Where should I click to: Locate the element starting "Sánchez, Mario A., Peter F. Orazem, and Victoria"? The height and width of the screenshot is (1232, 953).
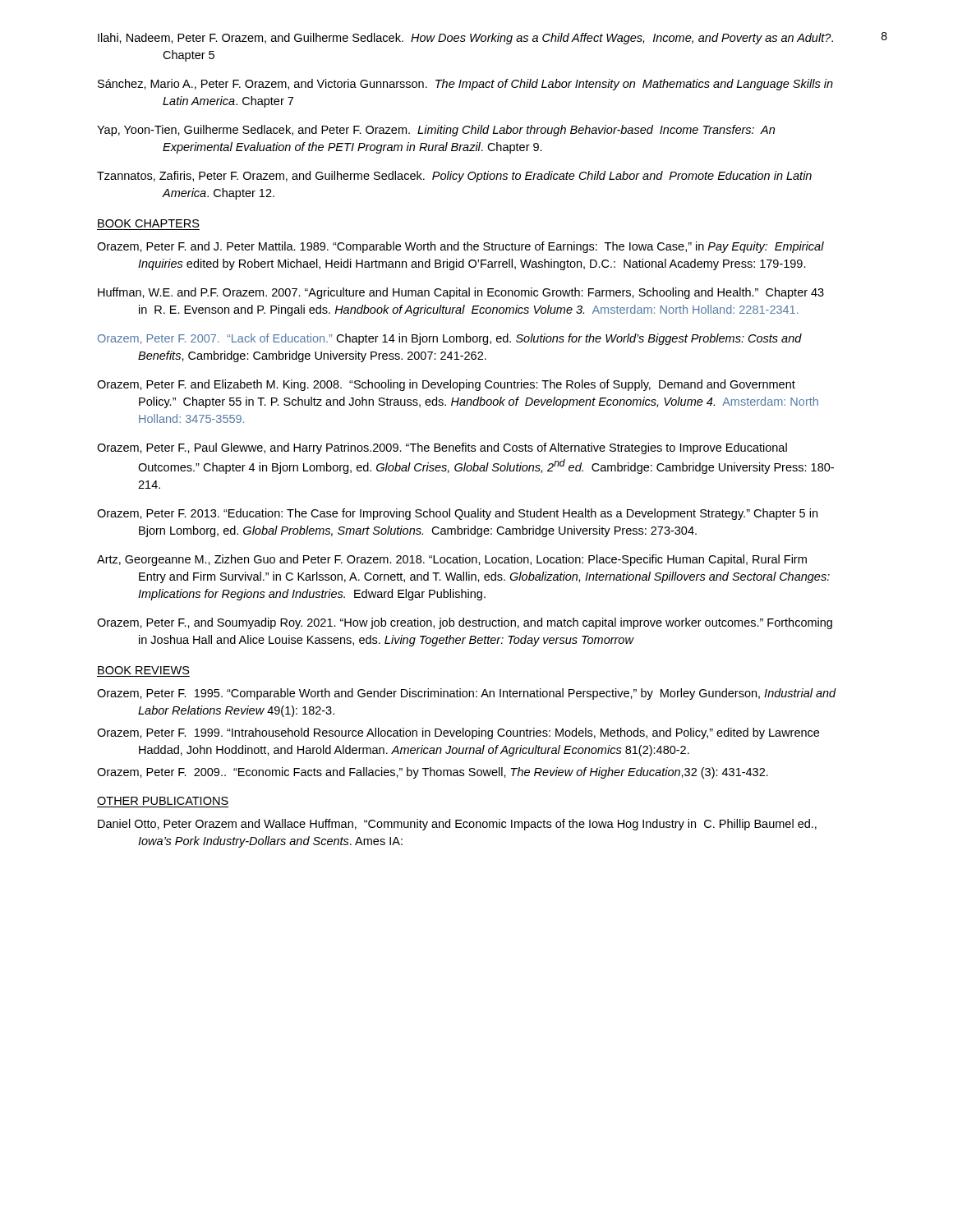tap(465, 92)
